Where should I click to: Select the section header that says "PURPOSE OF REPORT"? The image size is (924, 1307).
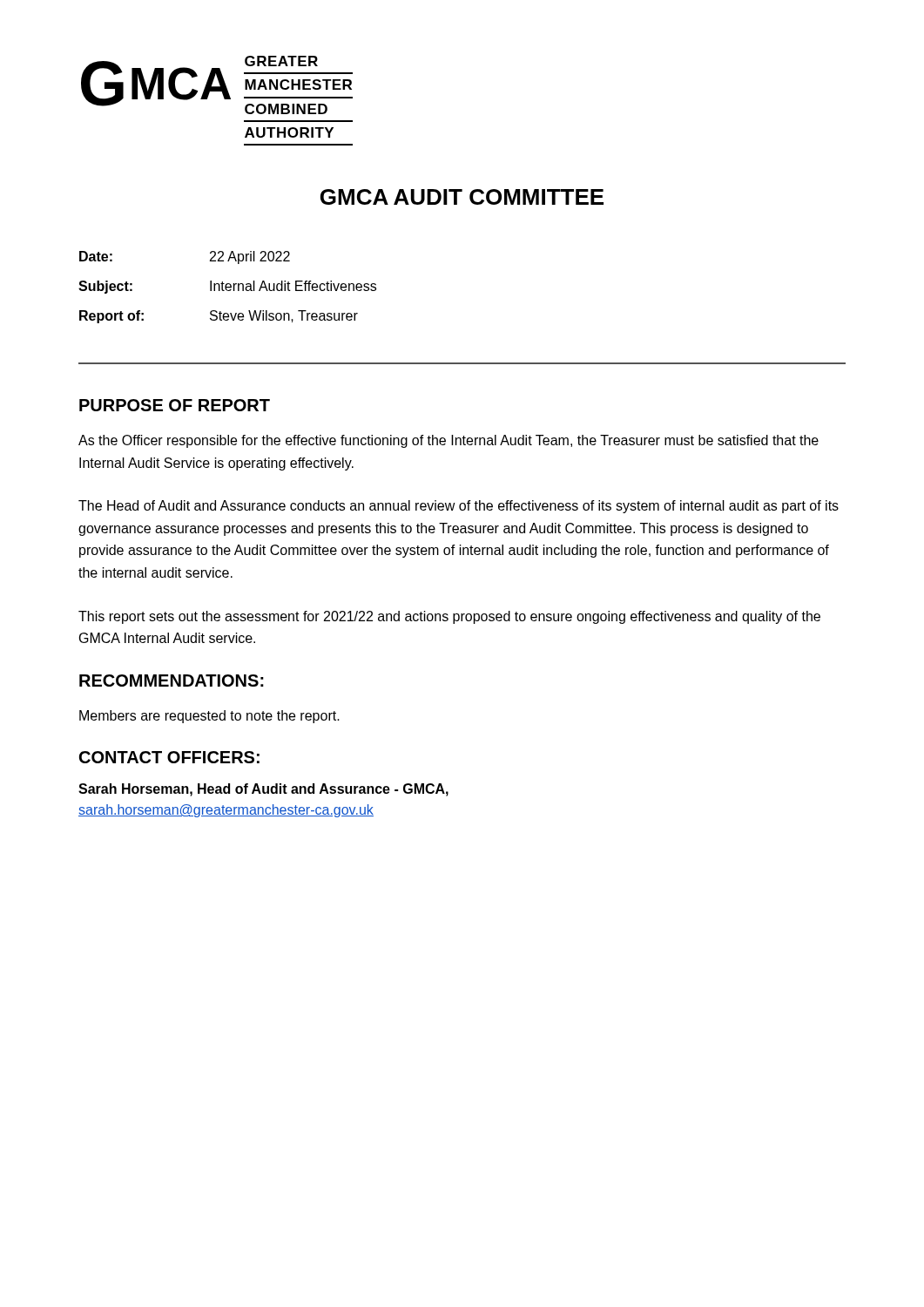tap(174, 405)
